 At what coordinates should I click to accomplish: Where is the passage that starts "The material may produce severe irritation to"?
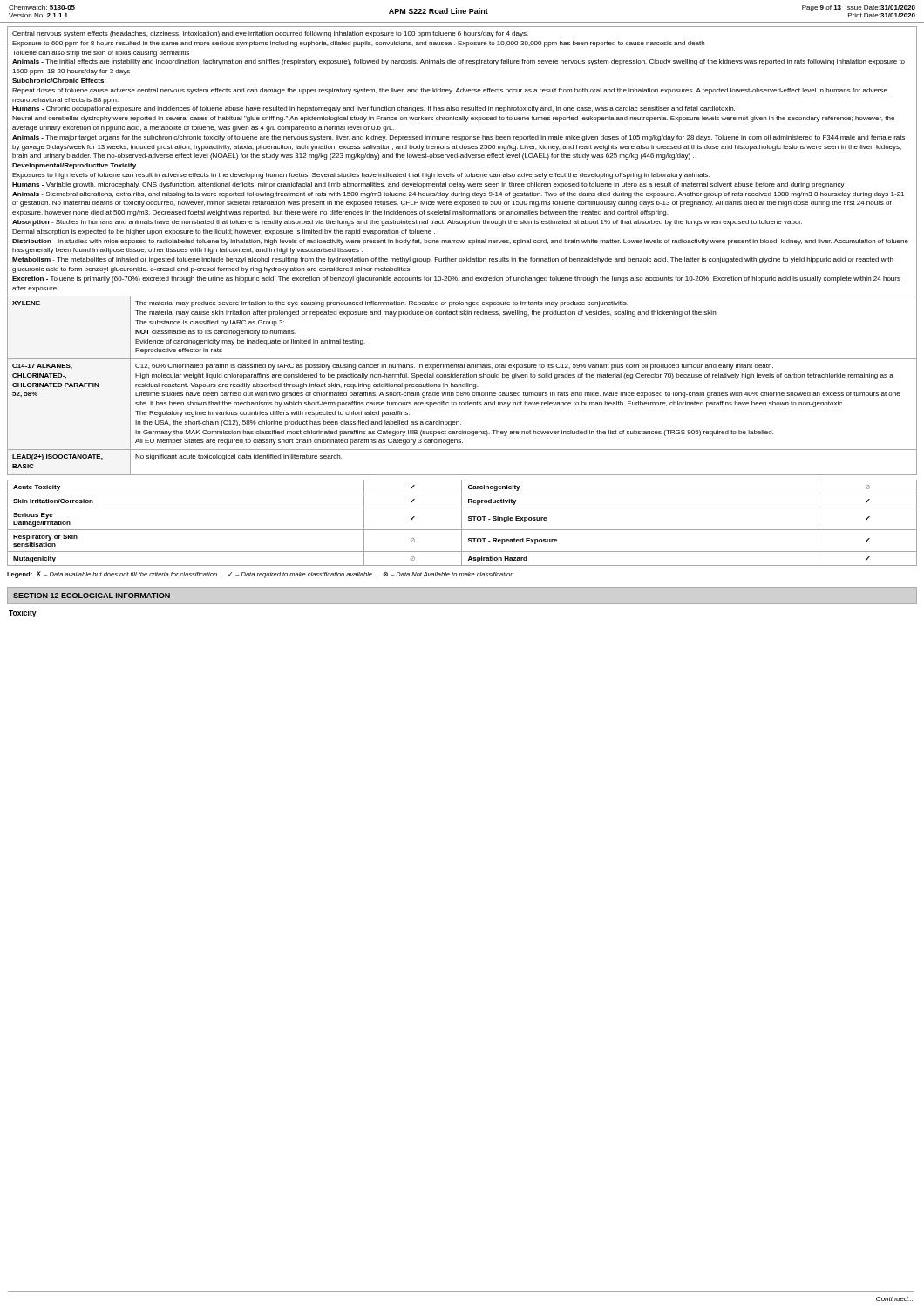pos(381,304)
